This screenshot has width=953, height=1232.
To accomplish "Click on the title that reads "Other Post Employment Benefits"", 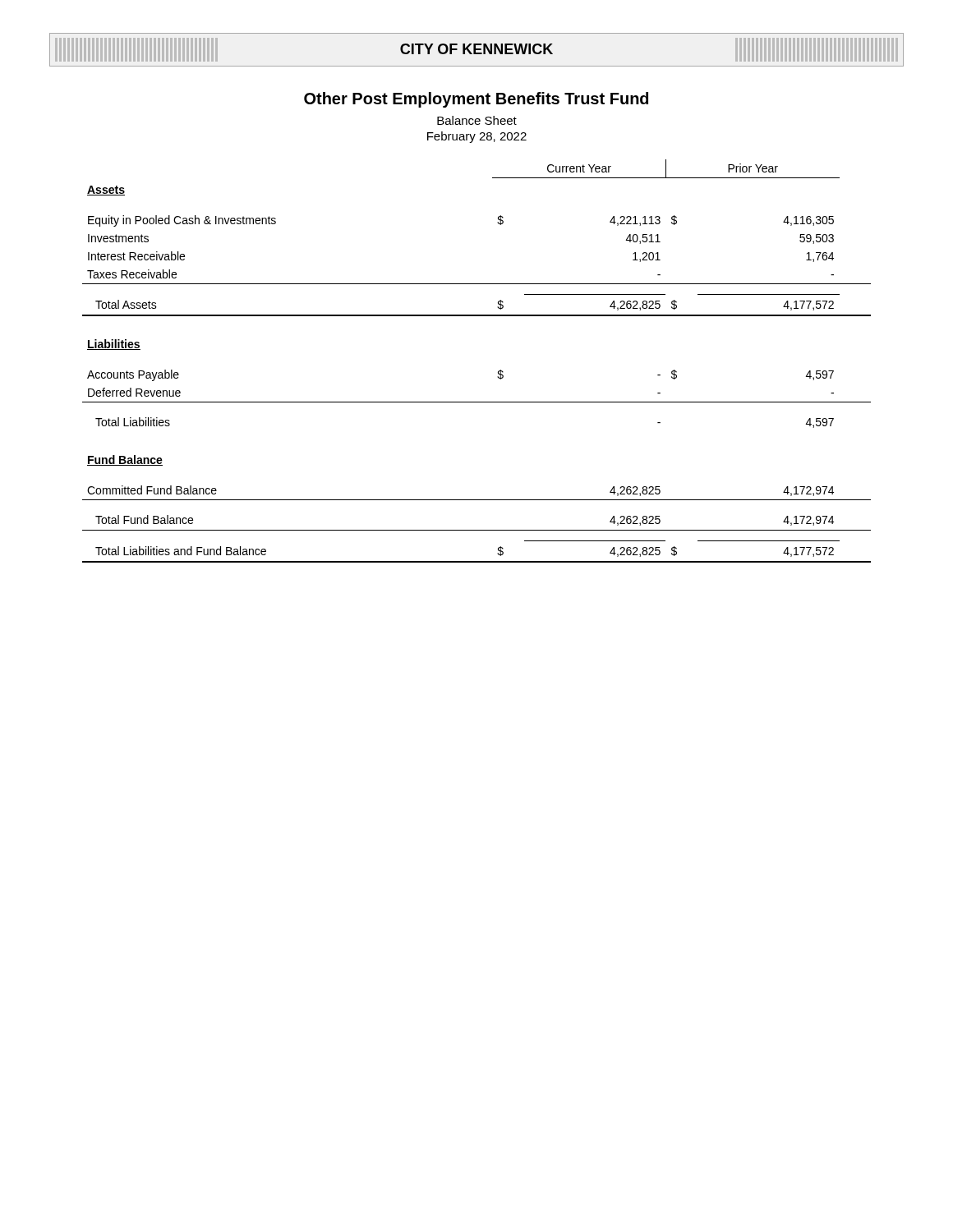I will click(x=476, y=99).
